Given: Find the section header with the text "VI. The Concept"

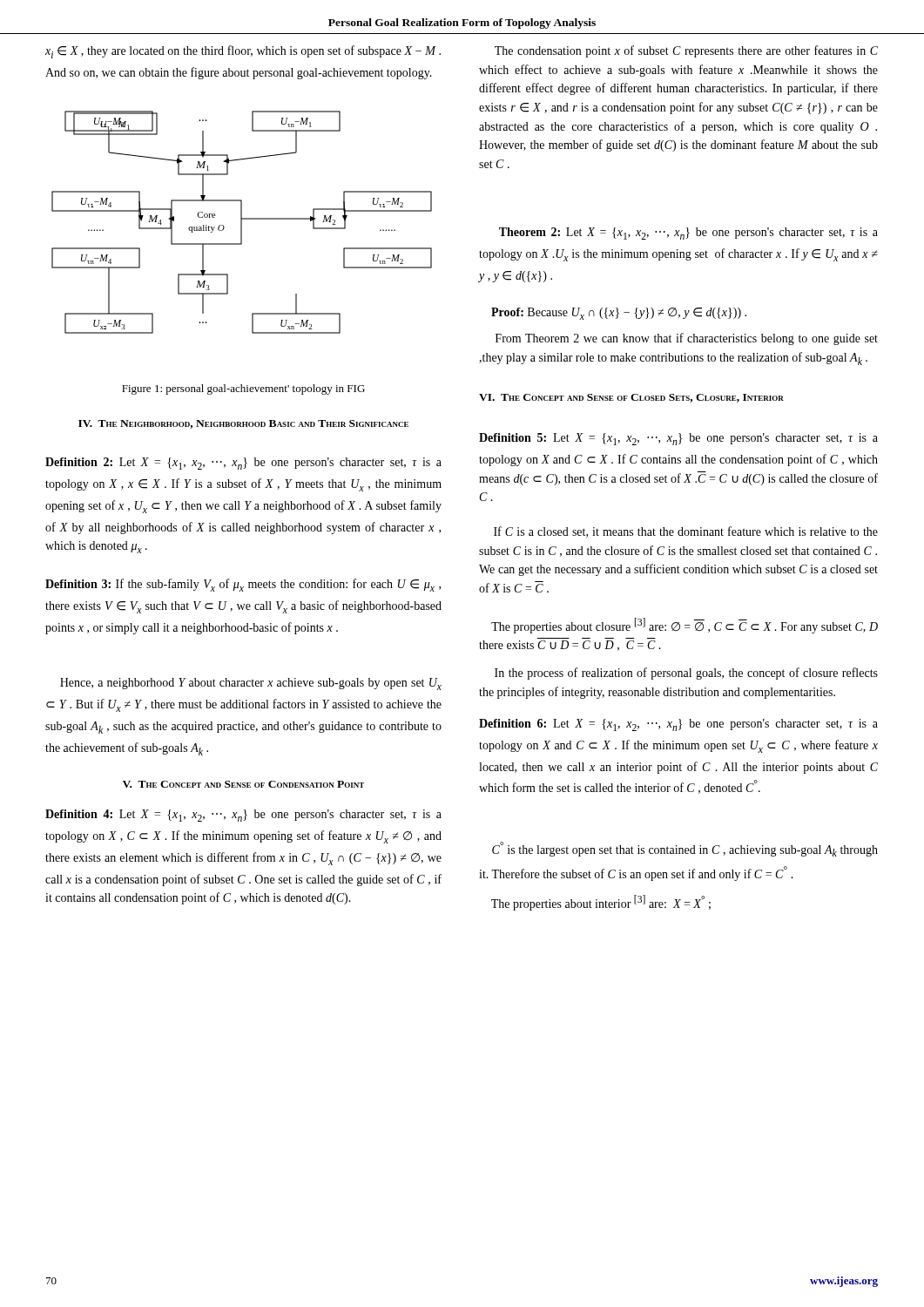Looking at the screenshot, I should click(x=631, y=397).
